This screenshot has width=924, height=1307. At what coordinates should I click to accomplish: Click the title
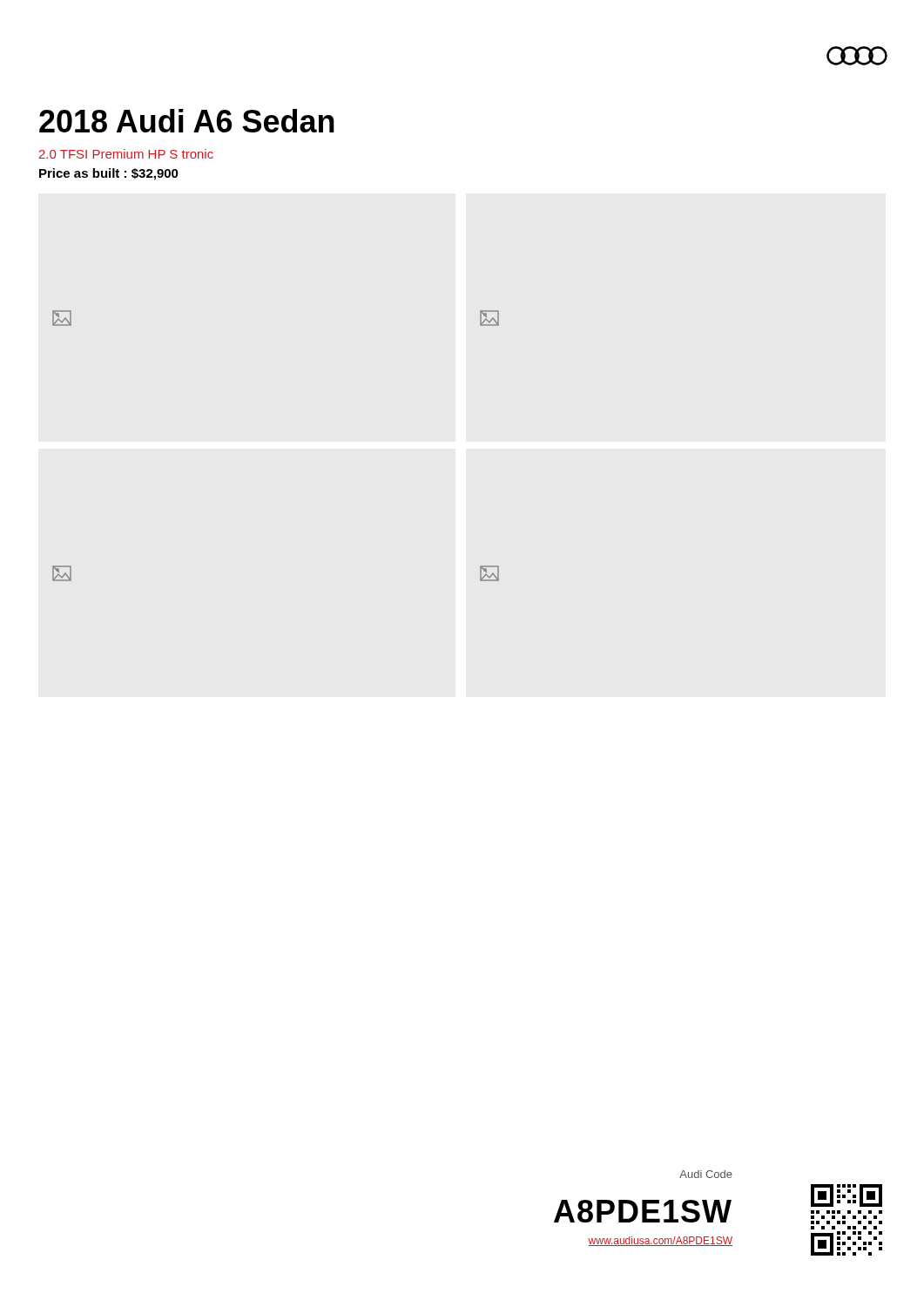coord(187,122)
